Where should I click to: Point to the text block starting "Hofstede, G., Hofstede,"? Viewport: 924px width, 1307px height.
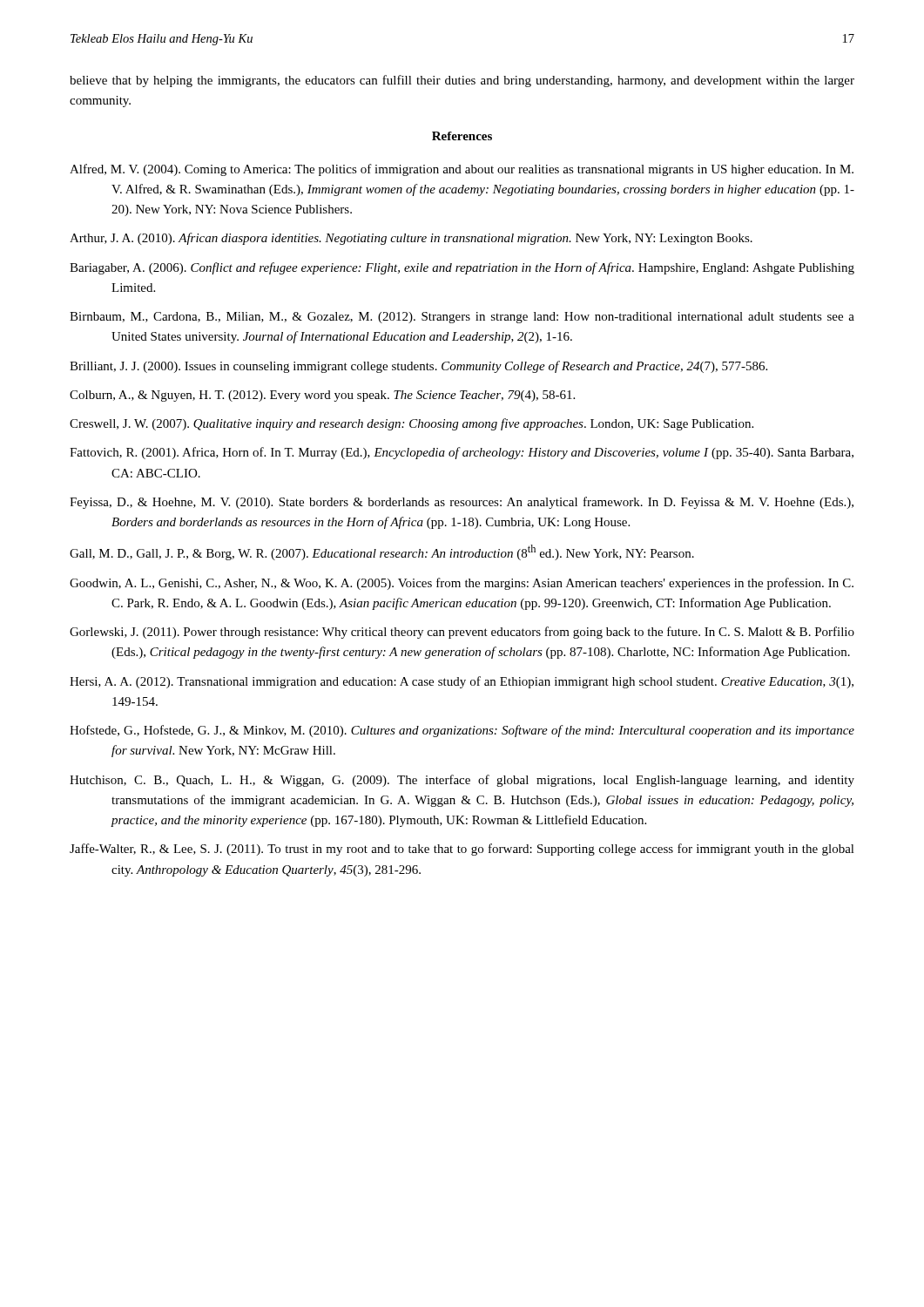(462, 740)
